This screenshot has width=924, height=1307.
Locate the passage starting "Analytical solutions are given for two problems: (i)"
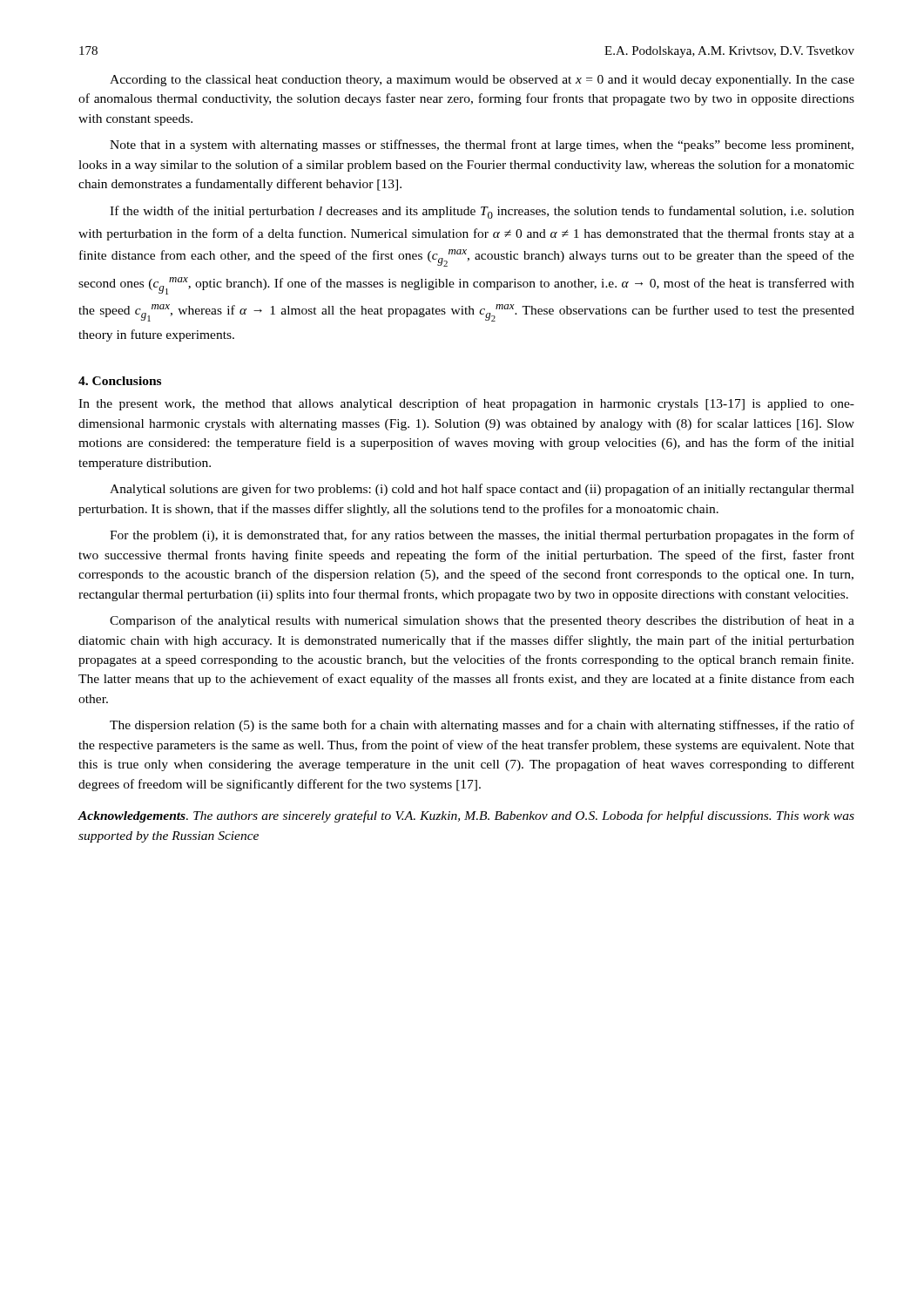466,499
